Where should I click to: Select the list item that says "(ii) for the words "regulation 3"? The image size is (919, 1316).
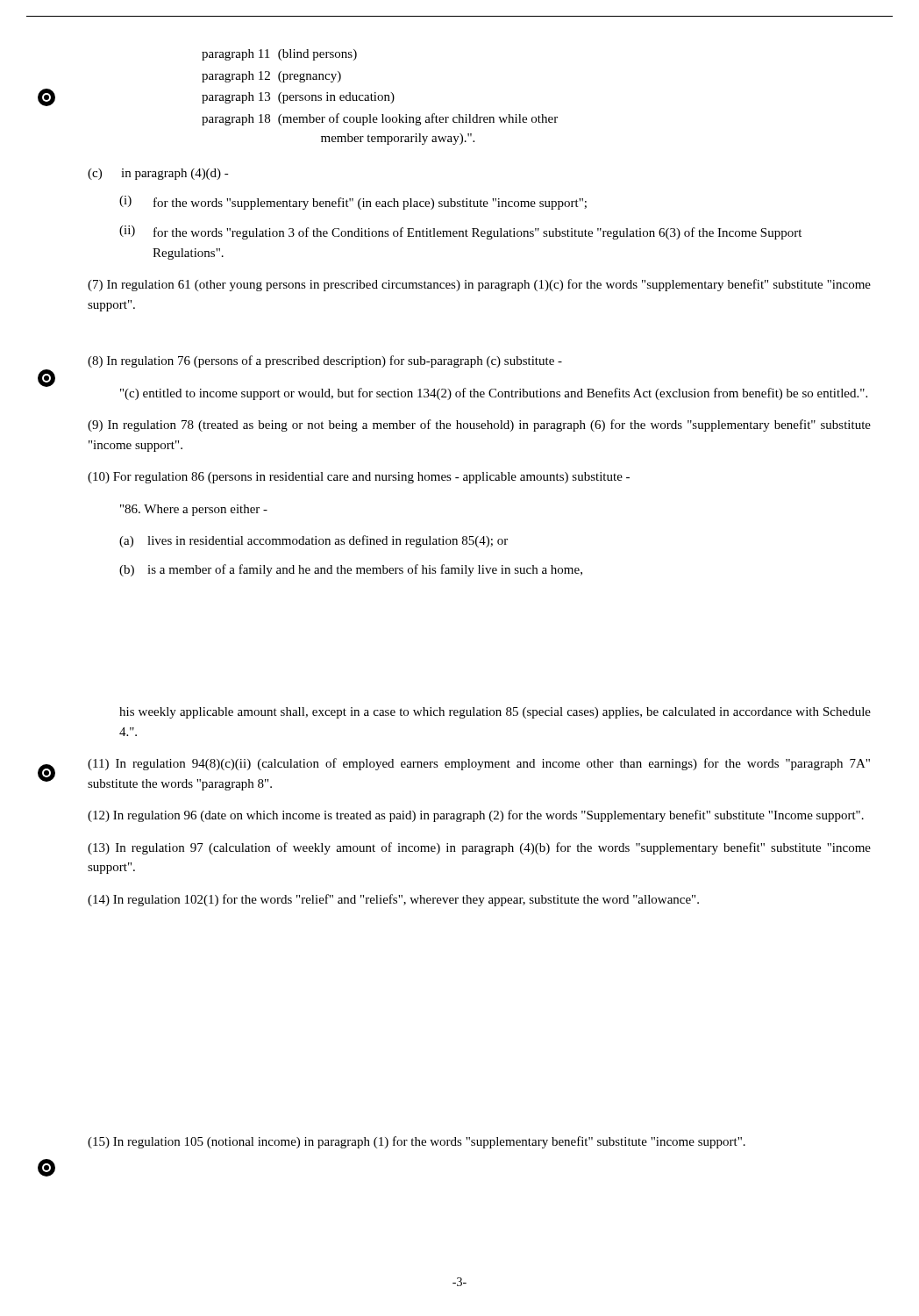(x=495, y=243)
